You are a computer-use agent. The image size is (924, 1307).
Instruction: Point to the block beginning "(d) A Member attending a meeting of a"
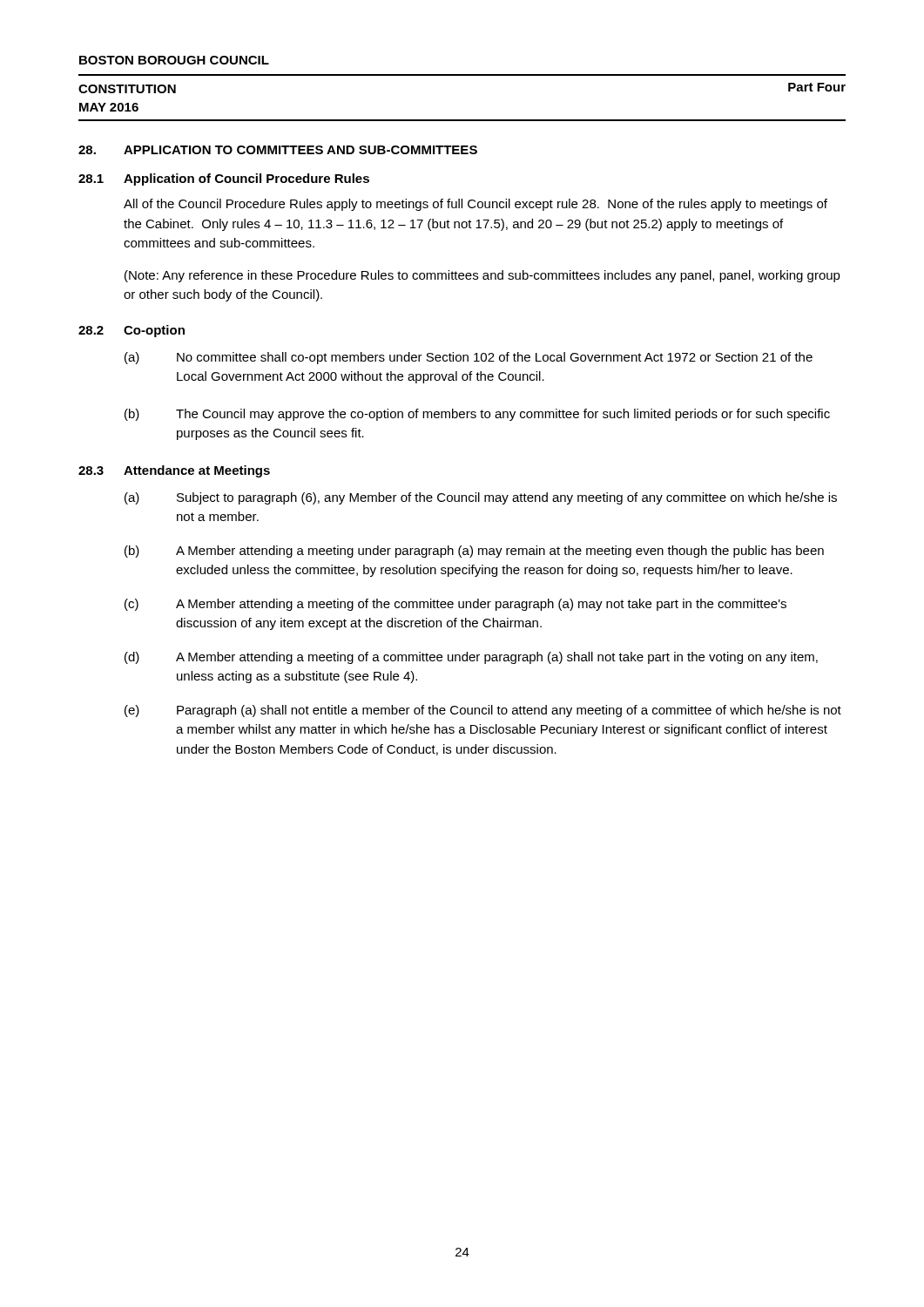click(x=485, y=667)
